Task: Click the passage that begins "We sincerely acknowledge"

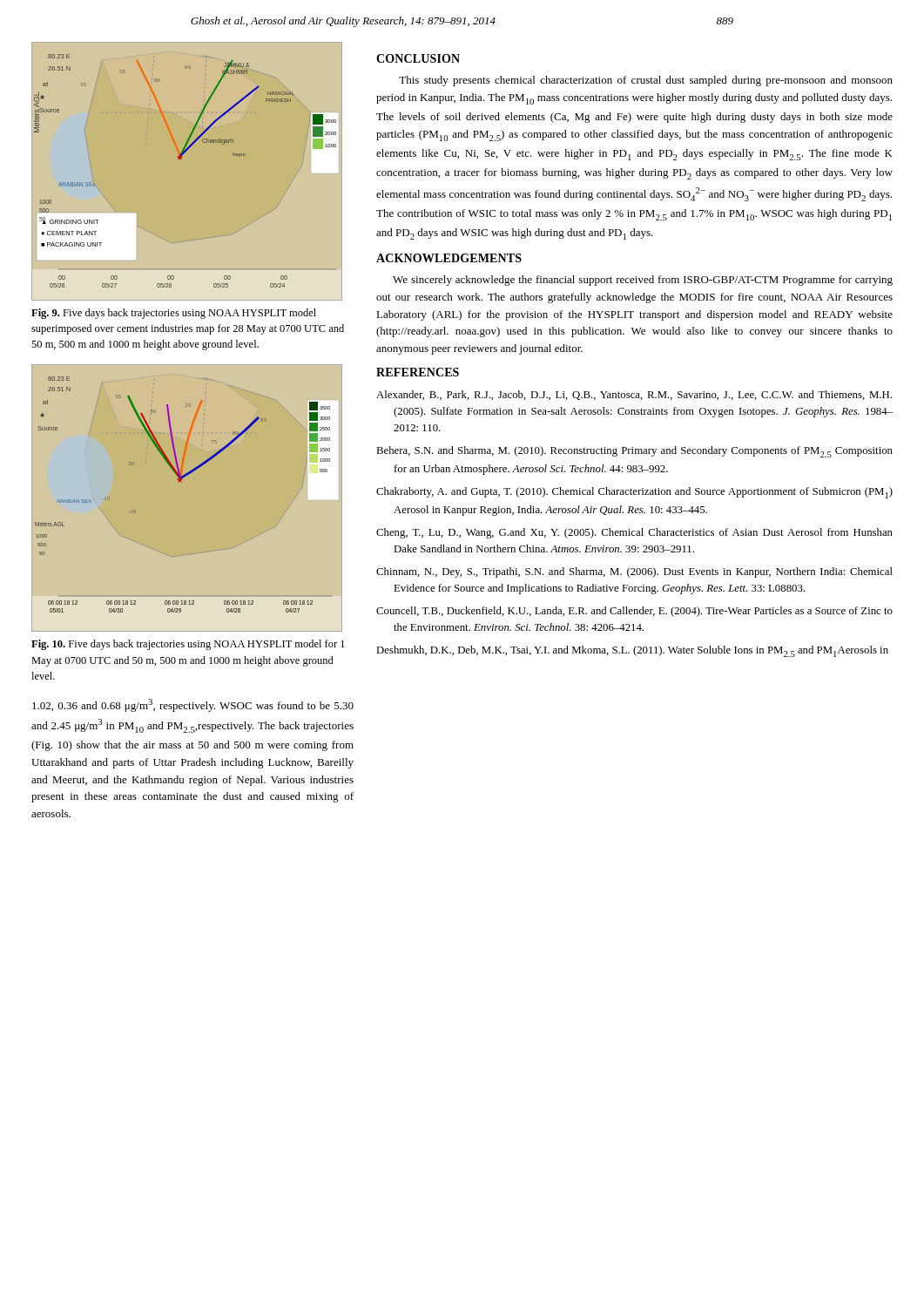Action: click(x=634, y=314)
